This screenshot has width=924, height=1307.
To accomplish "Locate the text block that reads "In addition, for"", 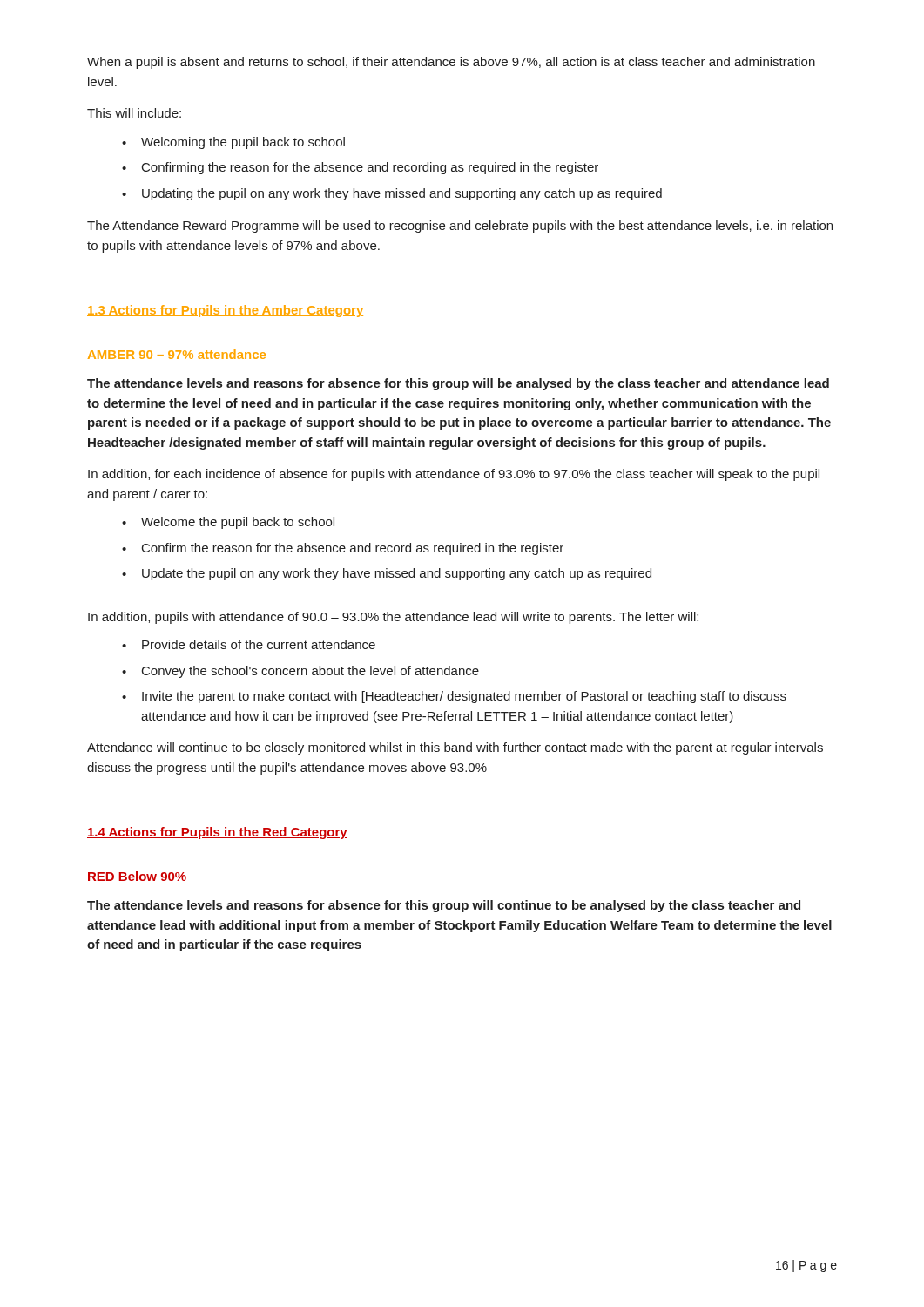I will pos(454,483).
